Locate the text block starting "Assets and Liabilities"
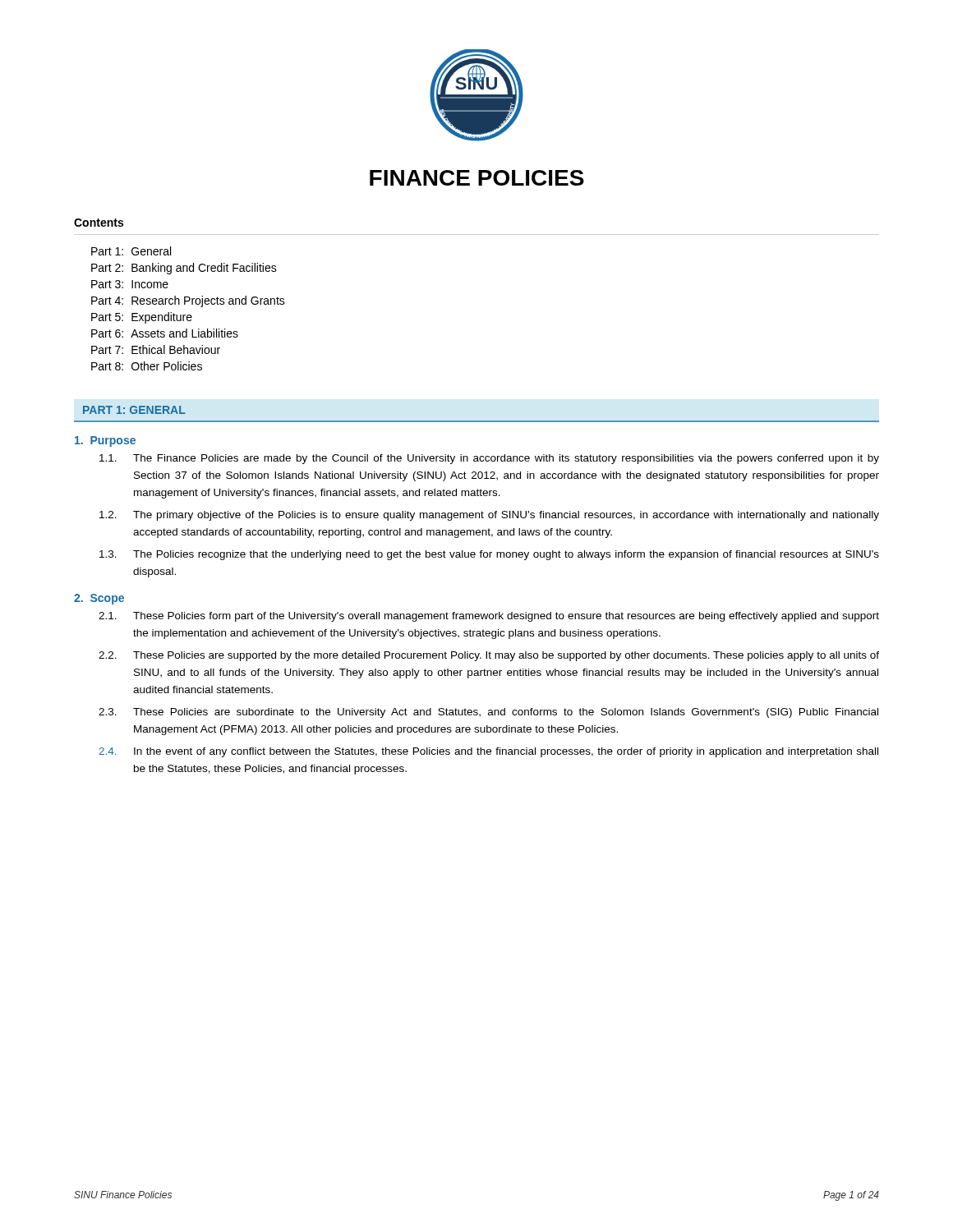This screenshot has height=1232, width=953. [185, 333]
